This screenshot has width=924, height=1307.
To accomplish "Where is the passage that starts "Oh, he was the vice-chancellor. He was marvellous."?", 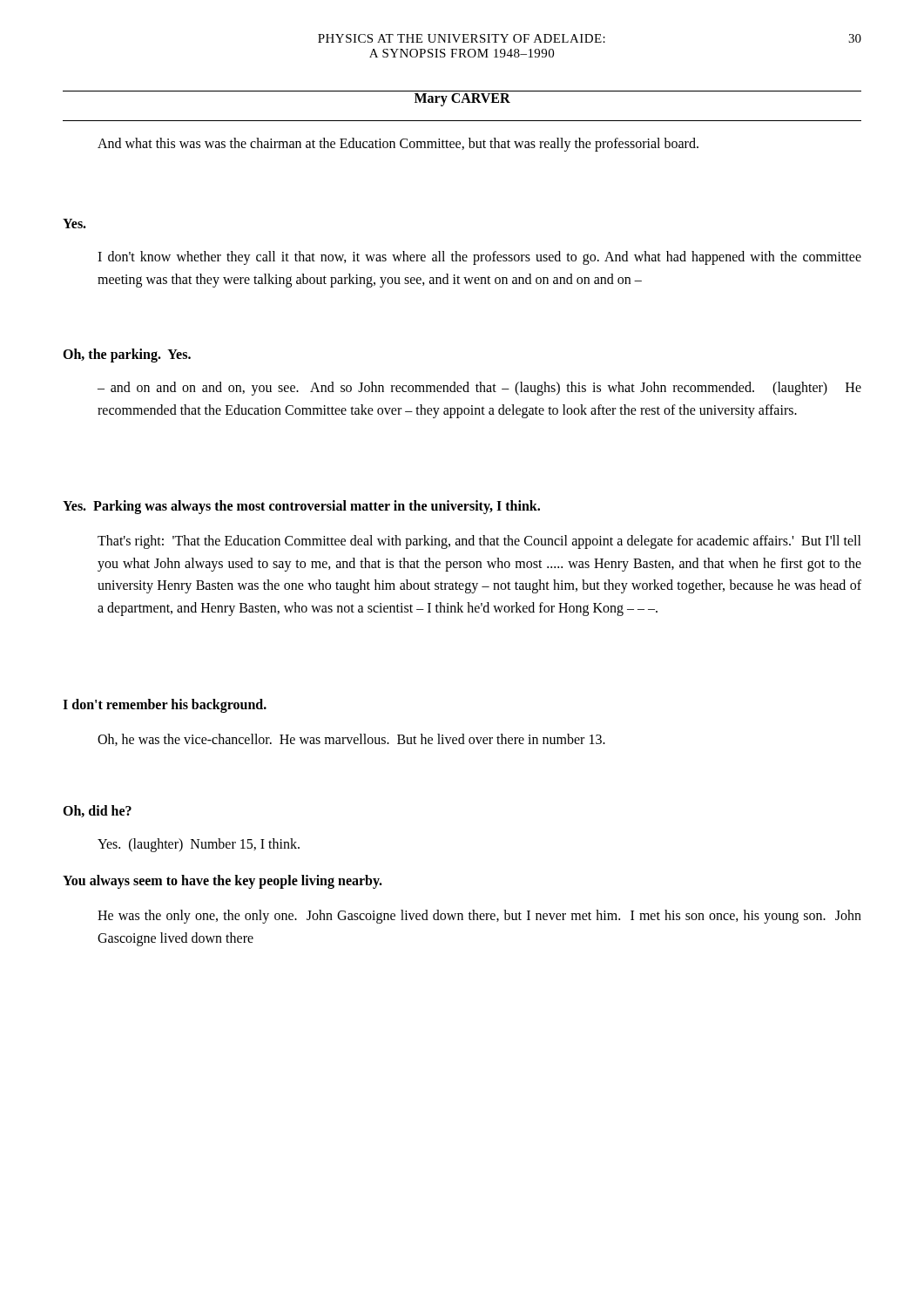I will coord(352,739).
